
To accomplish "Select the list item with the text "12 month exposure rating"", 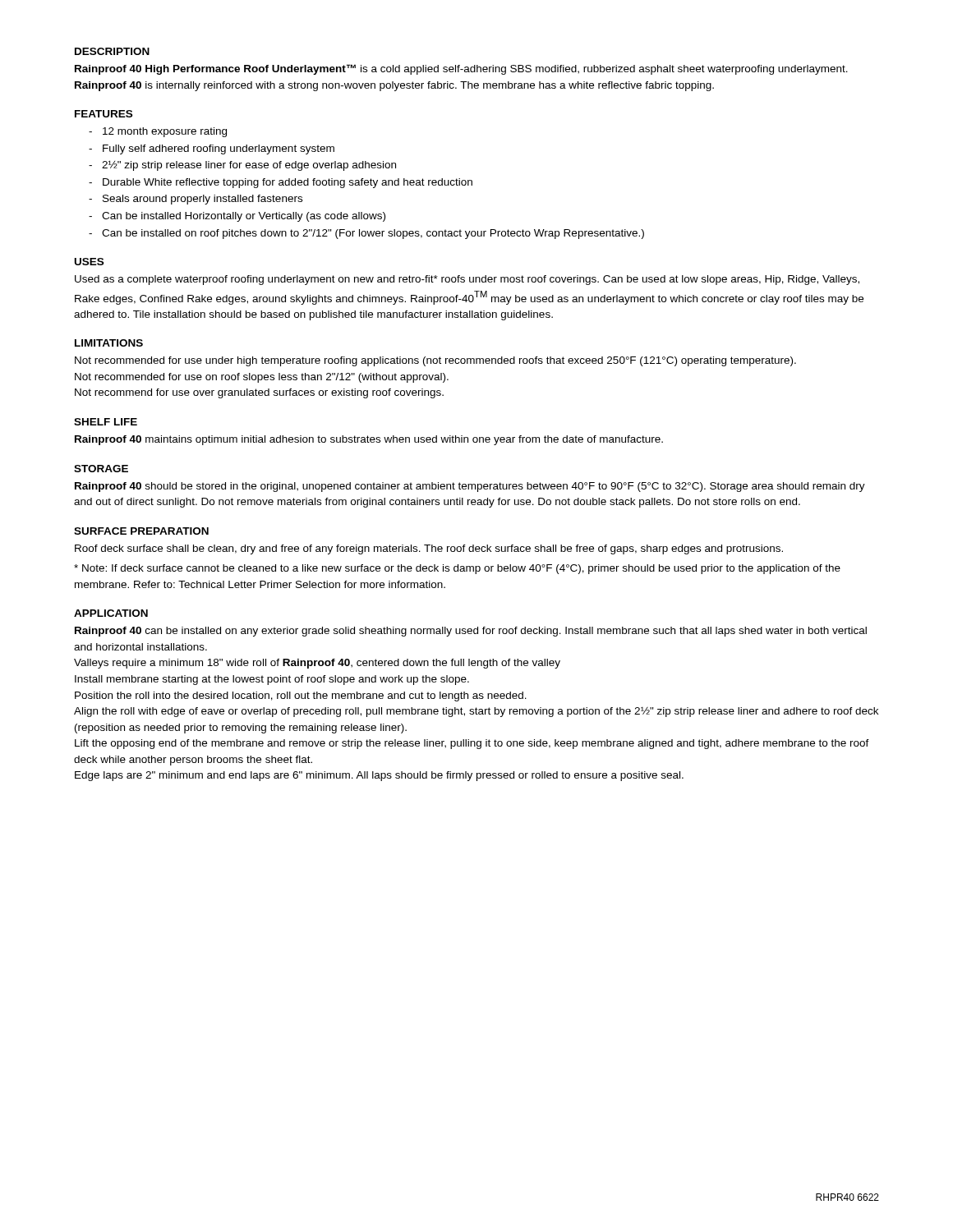I will (158, 132).
